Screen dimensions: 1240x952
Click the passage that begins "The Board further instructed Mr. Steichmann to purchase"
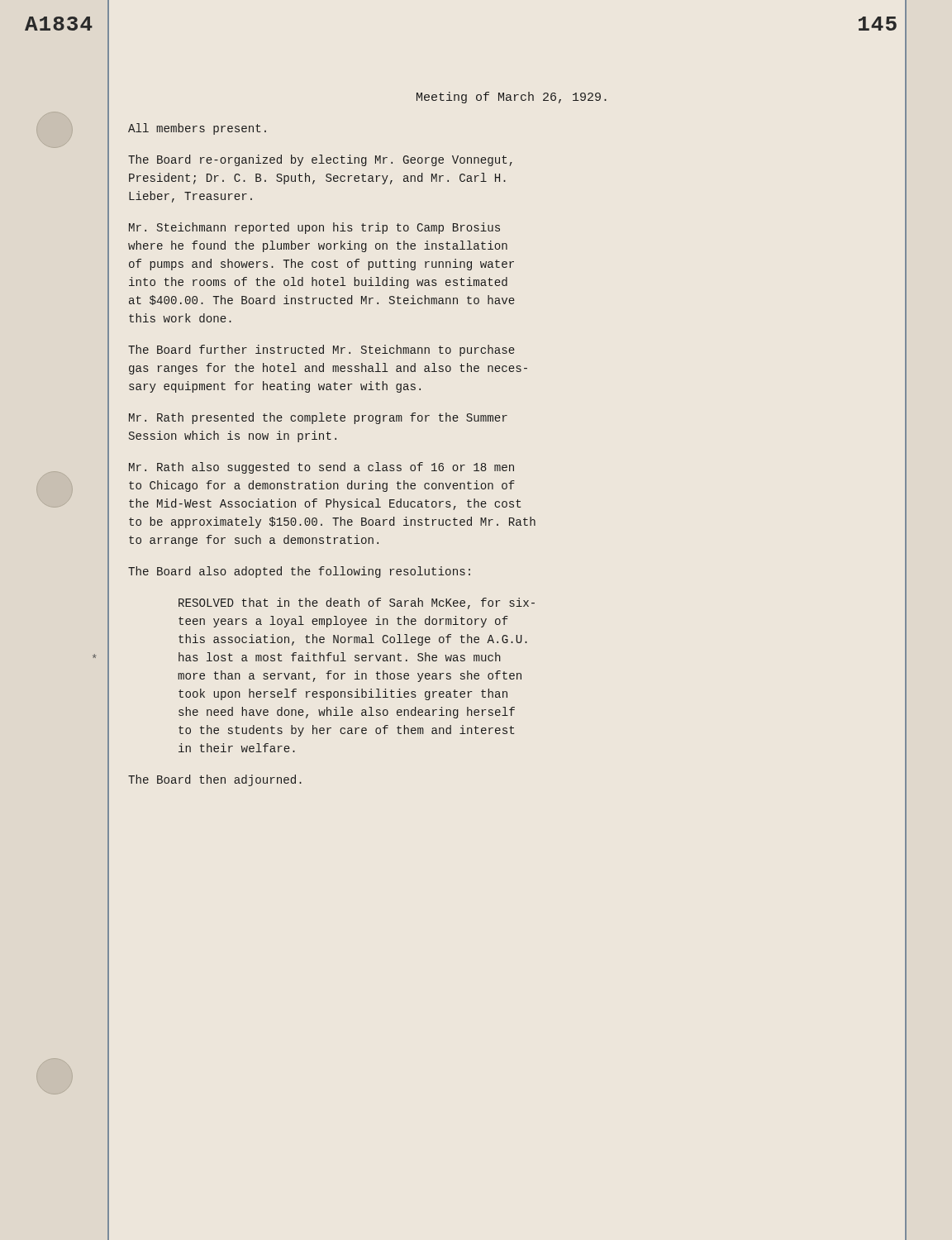point(329,369)
